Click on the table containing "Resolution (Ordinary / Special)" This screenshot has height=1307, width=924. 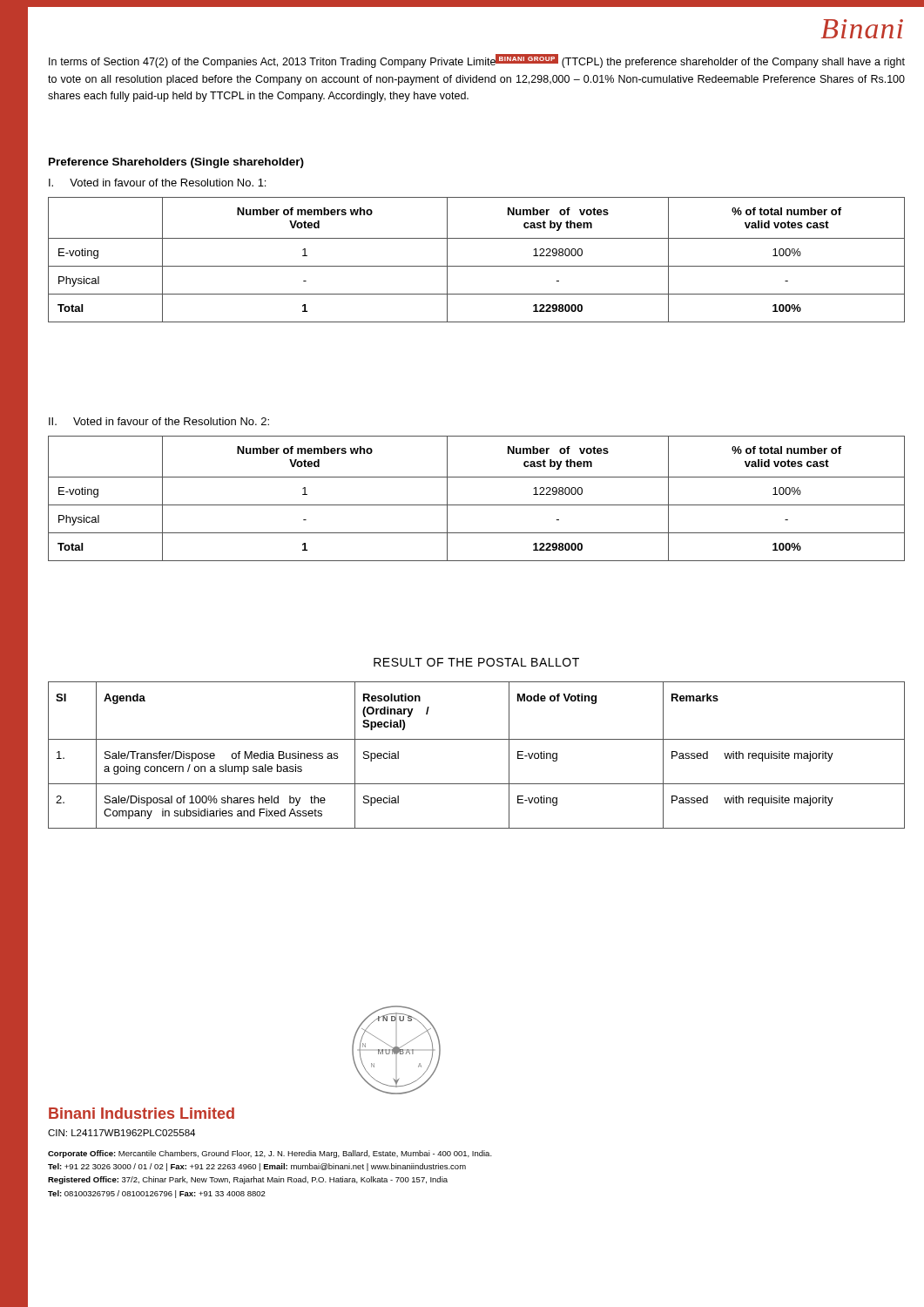[x=476, y=755]
